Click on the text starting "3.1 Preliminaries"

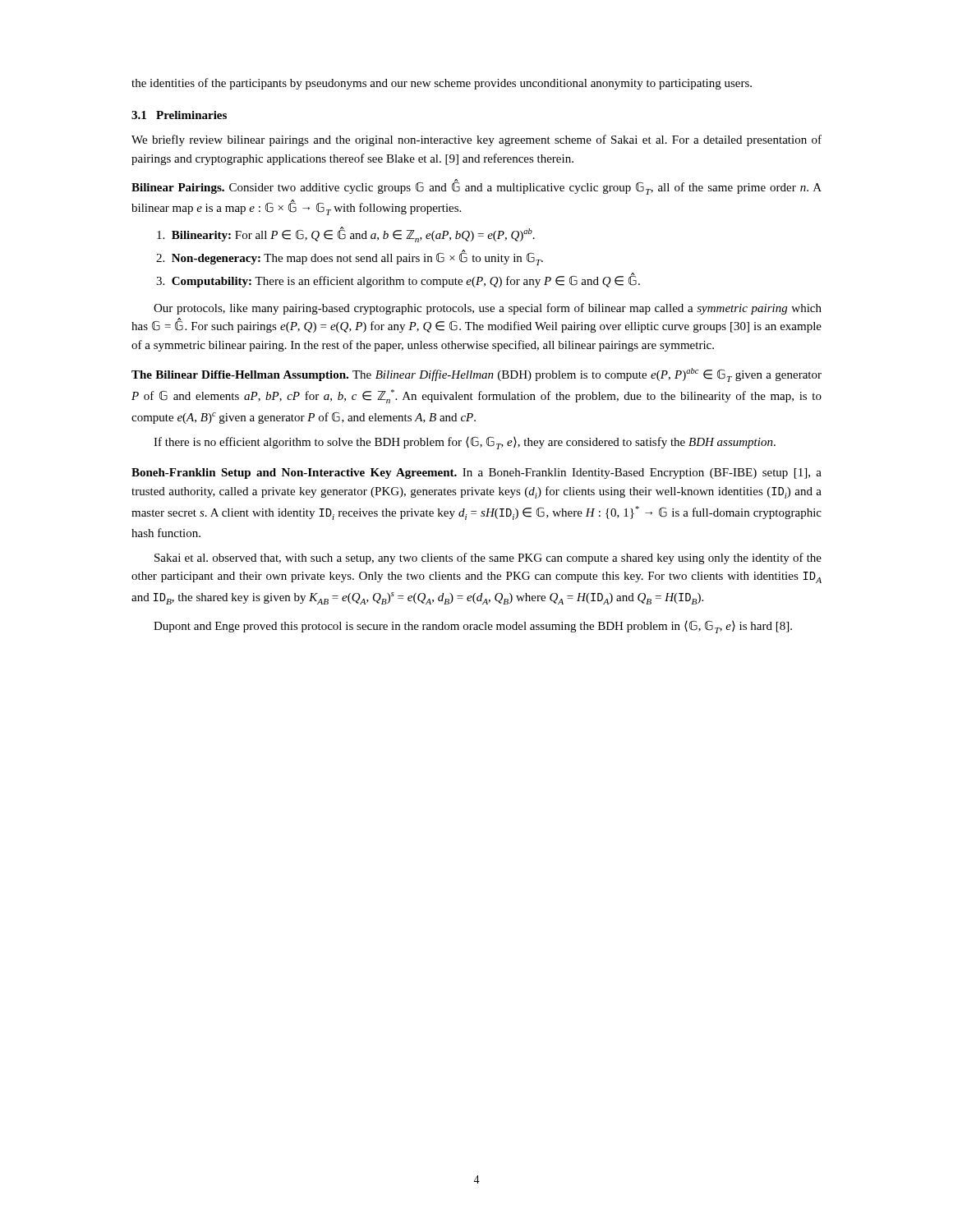coord(179,115)
